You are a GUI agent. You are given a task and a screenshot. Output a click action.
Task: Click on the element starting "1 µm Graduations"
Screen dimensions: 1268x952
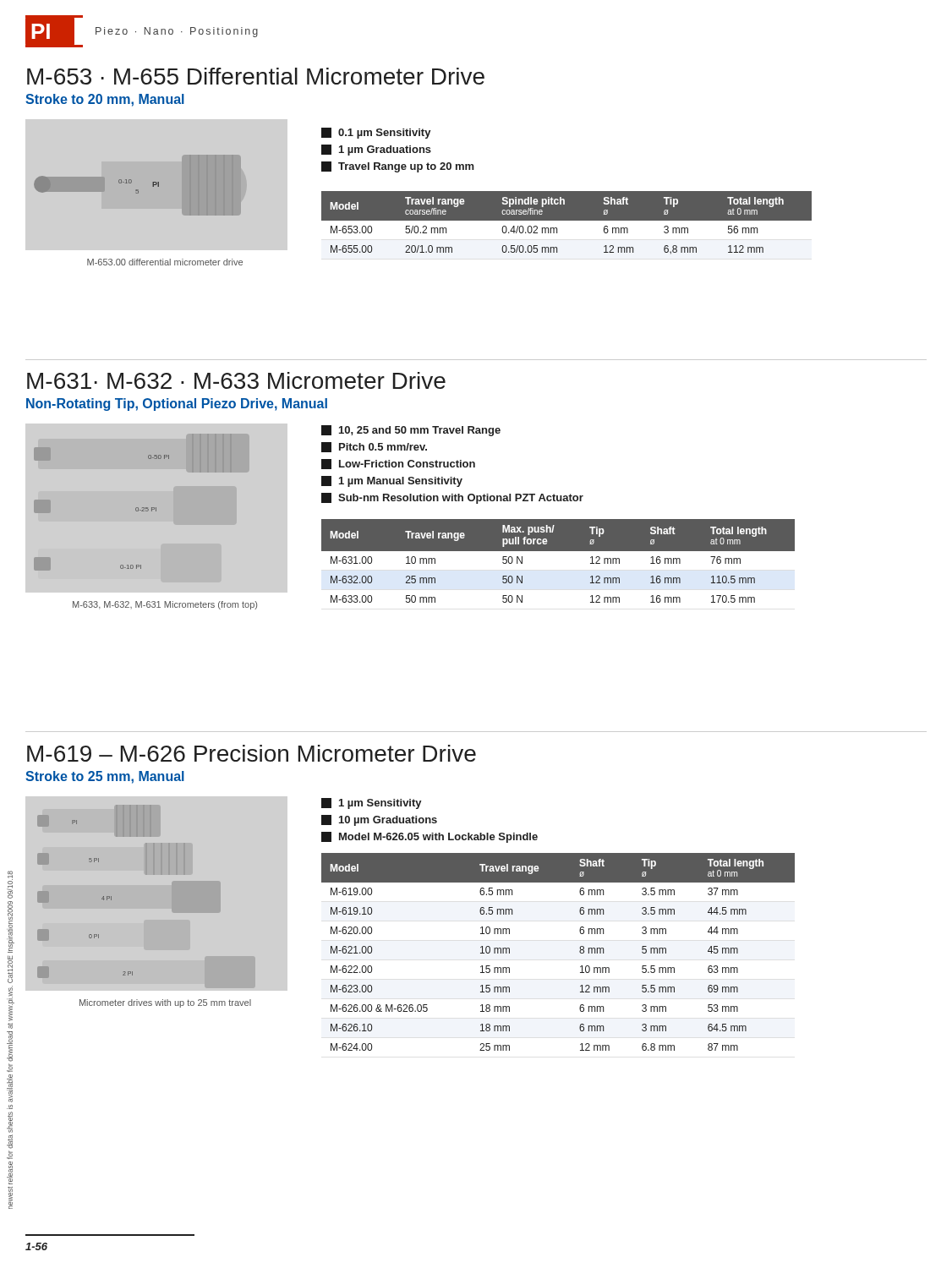(385, 149)
